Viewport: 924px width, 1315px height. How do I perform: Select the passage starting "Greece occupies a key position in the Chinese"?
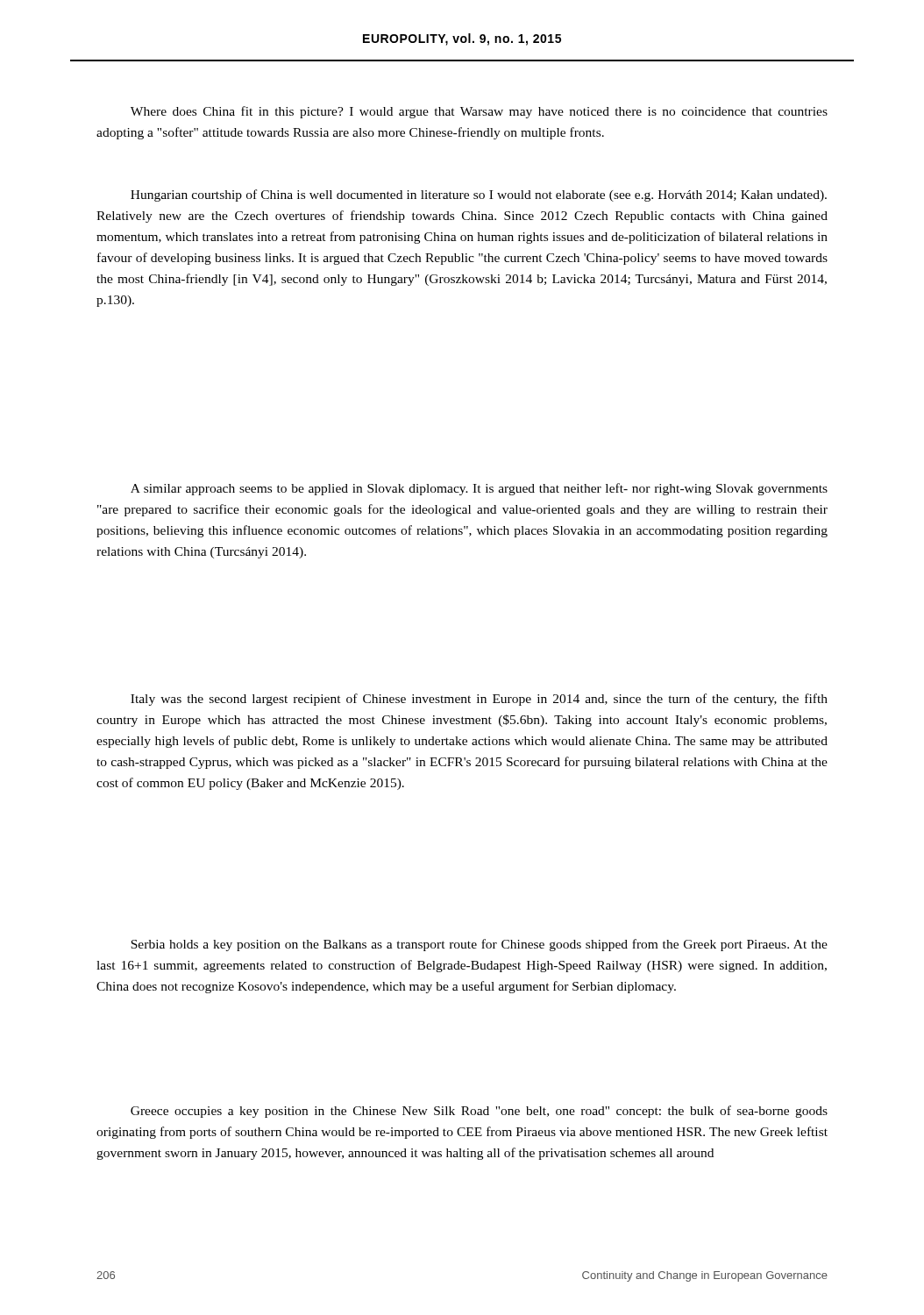pyautogui.click(x=462, y=1131)
